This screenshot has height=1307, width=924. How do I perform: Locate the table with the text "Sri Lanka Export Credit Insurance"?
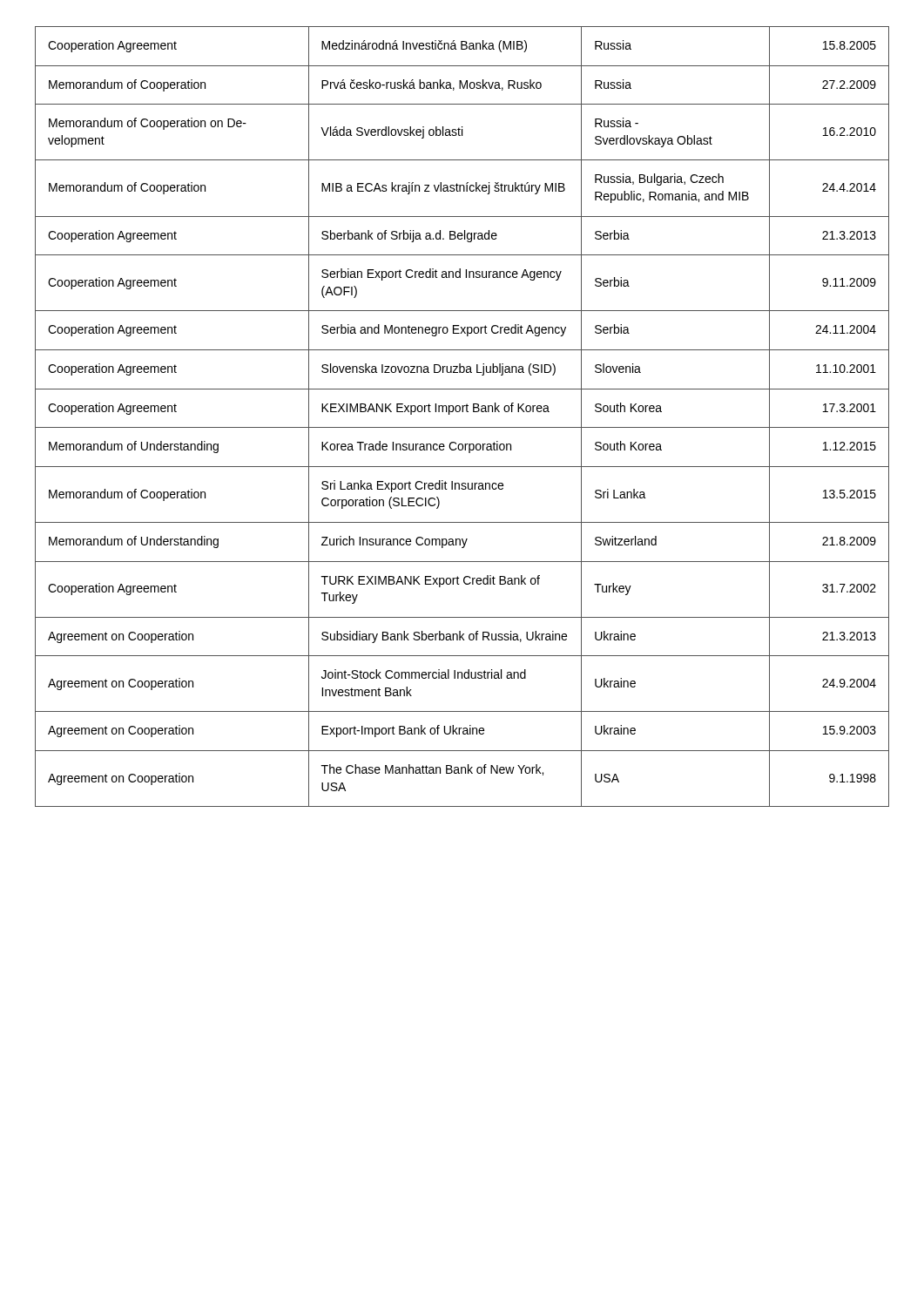tap(462, 417)
